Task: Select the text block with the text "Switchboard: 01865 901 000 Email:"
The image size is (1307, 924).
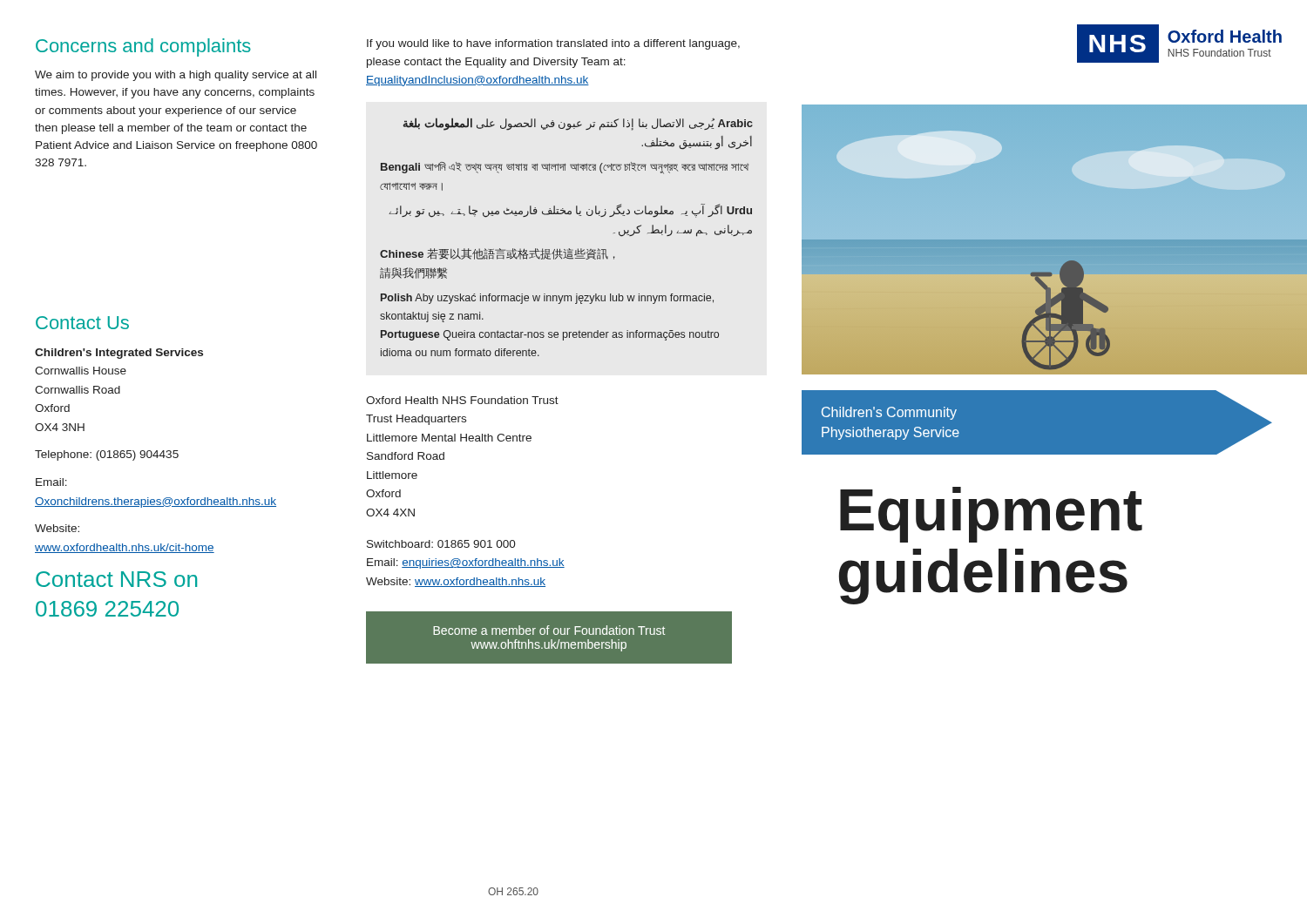Action: (465, 562)
